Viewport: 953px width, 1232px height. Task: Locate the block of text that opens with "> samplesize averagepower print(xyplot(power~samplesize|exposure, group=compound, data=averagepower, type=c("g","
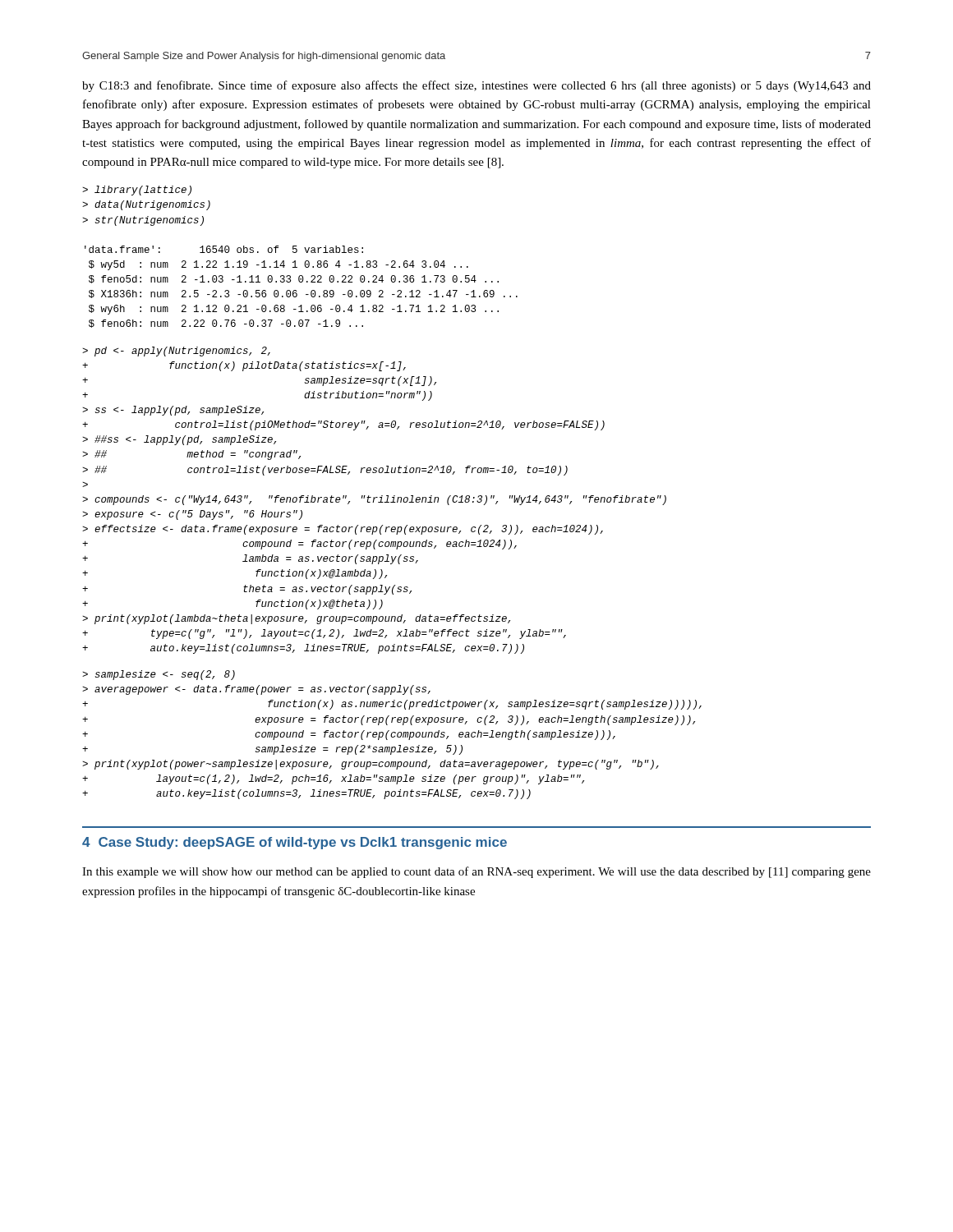[393, 735]
